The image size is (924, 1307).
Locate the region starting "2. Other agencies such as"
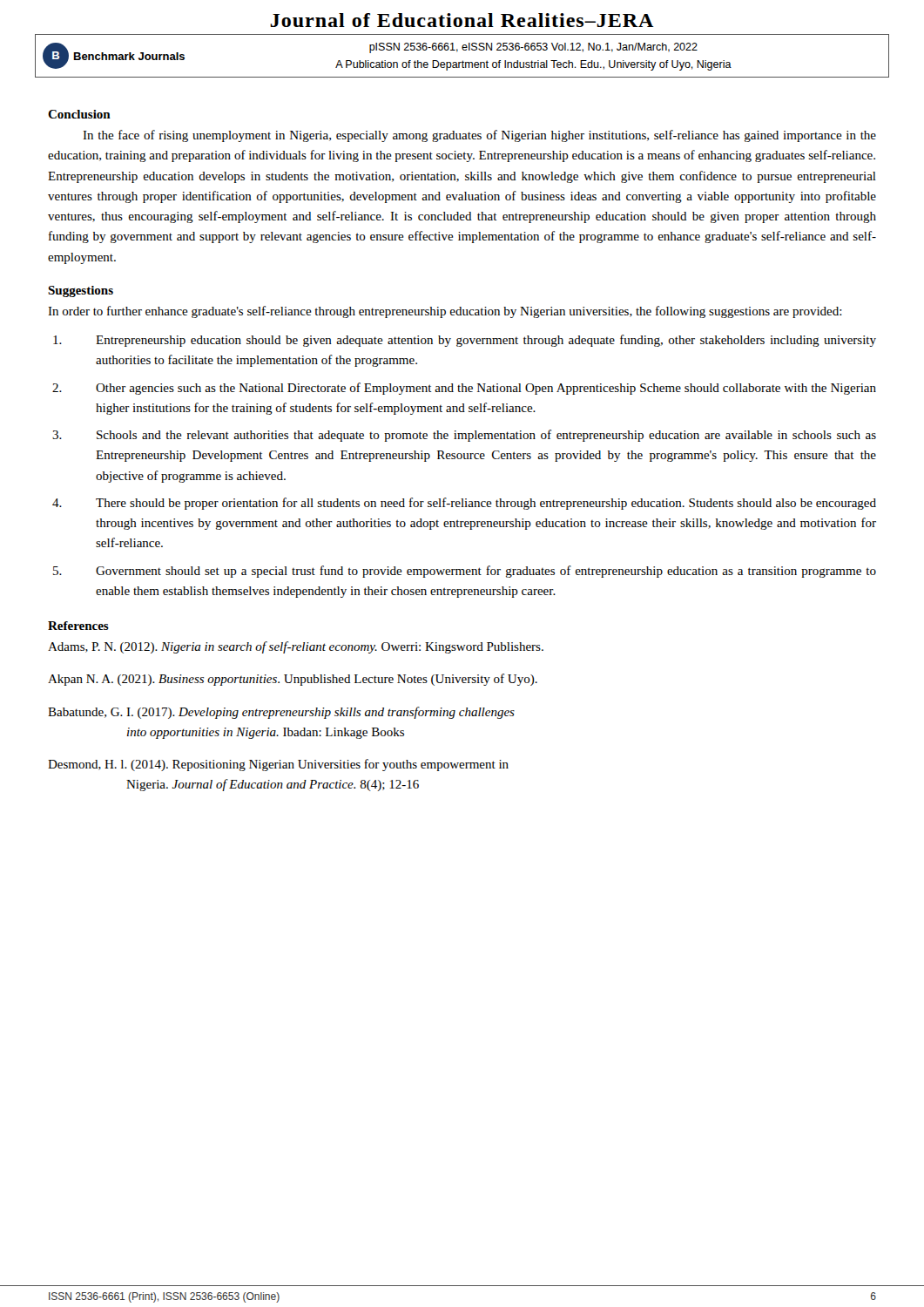[x=462, y=398]
